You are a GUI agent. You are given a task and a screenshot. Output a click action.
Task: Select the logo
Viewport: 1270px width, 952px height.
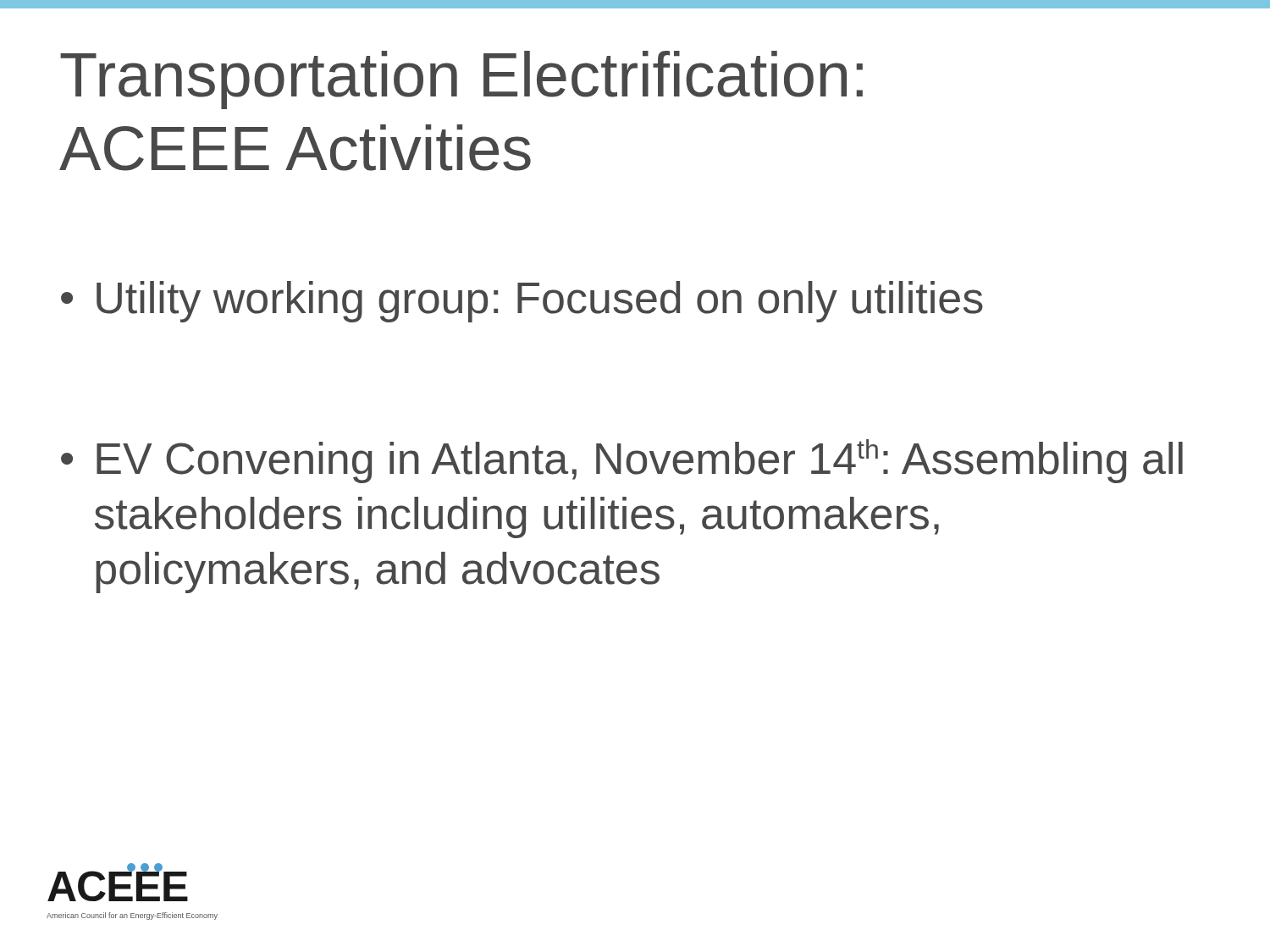tap(144, 894)
